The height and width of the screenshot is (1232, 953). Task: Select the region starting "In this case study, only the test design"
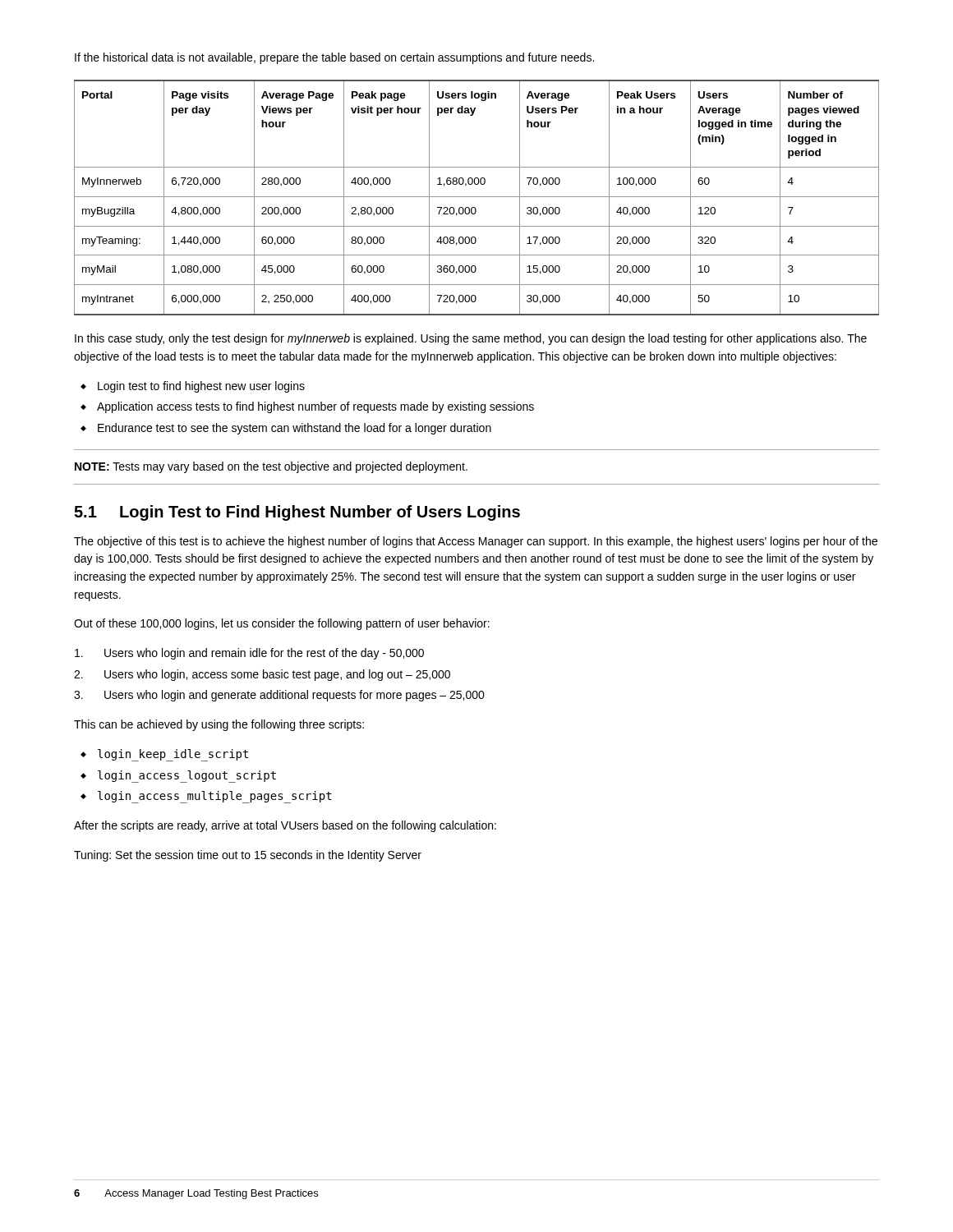[470, 347]
